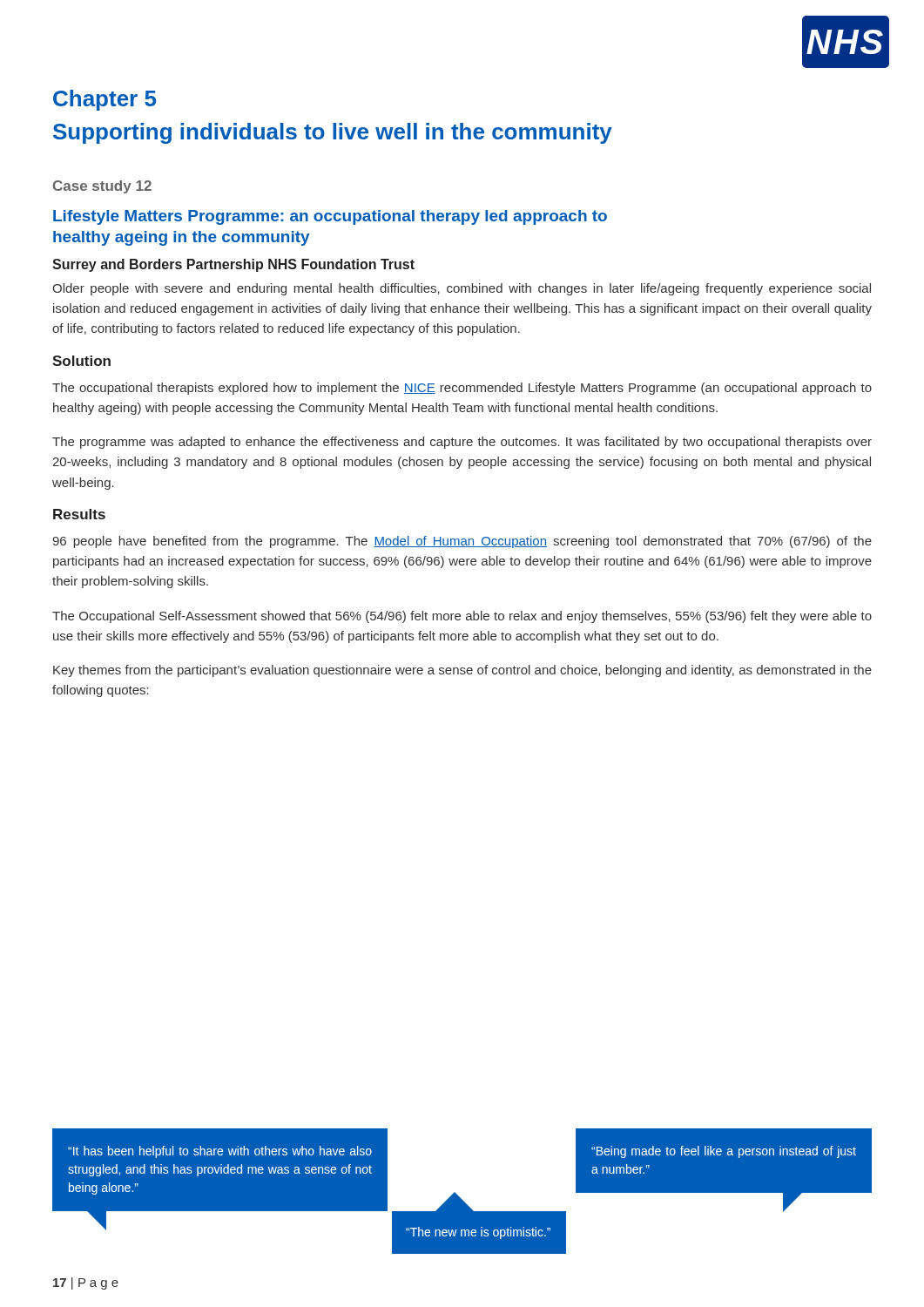
Task: Select the text block that reads "The Occupational Self-Assessment showed that 56%"
Action: click(x=462, y=625)
